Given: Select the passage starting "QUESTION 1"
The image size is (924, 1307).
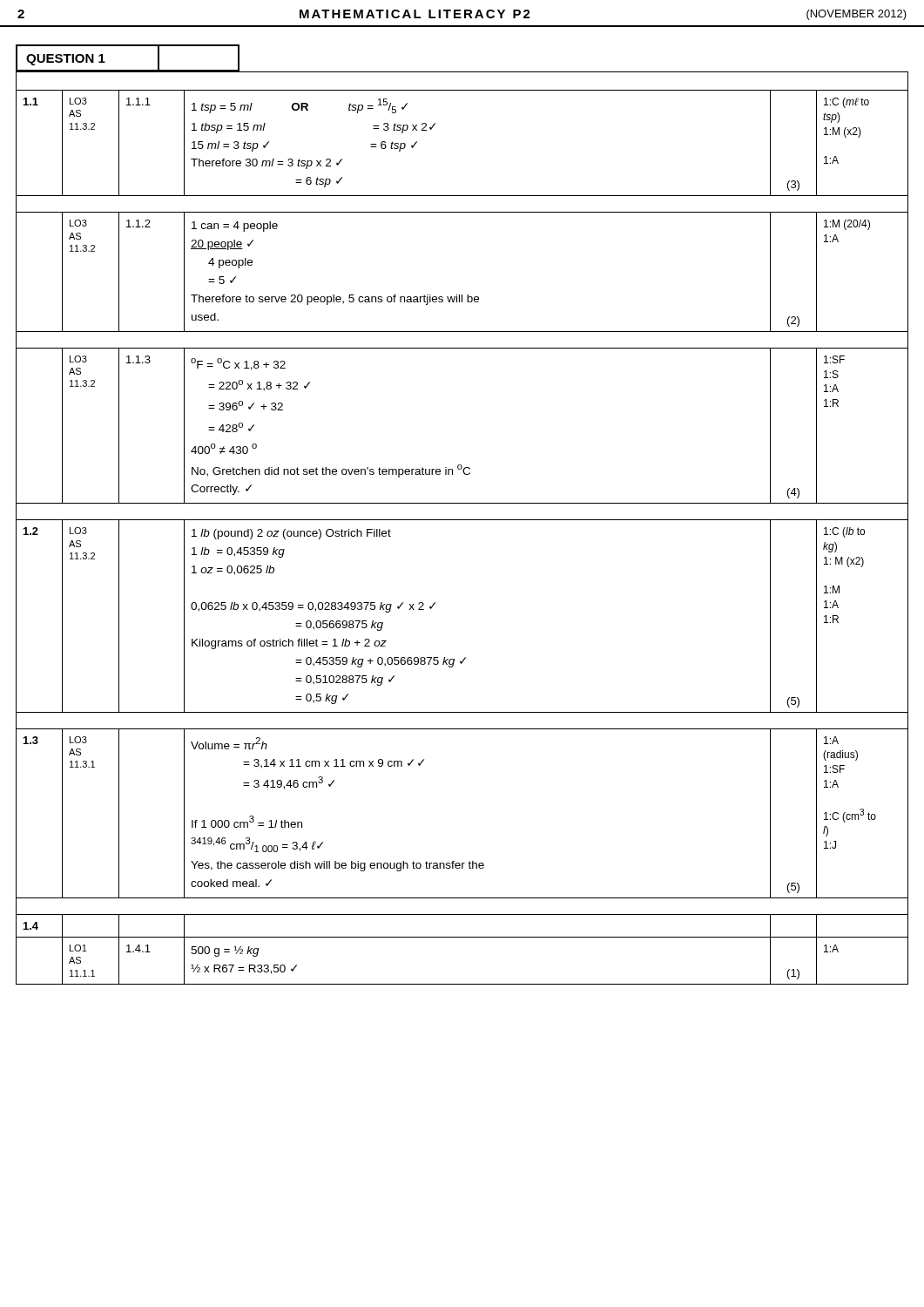Looking at the screenshot, I should 128,58.
